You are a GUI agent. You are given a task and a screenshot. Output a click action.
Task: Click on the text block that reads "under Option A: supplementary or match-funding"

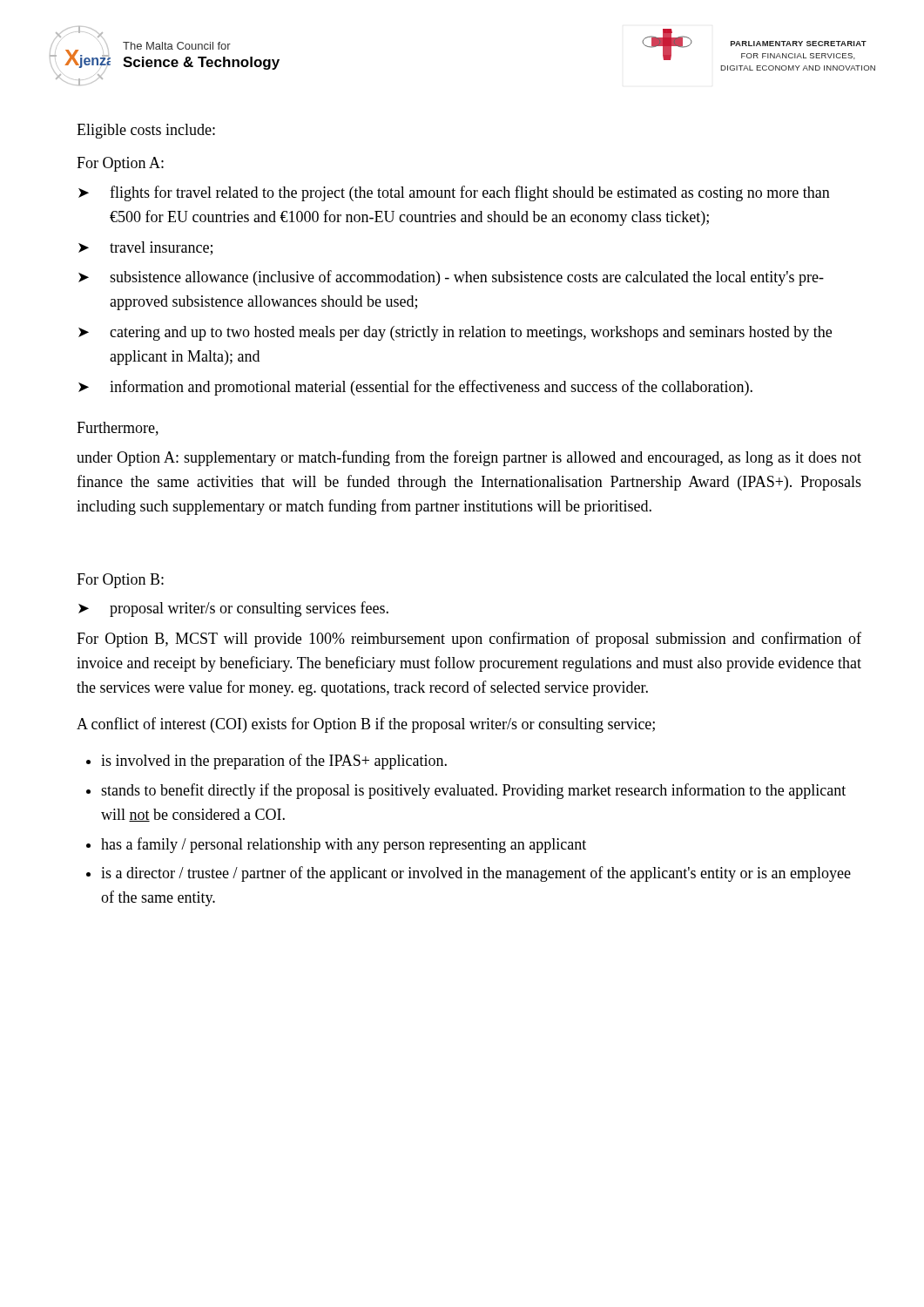click(469, 482)
